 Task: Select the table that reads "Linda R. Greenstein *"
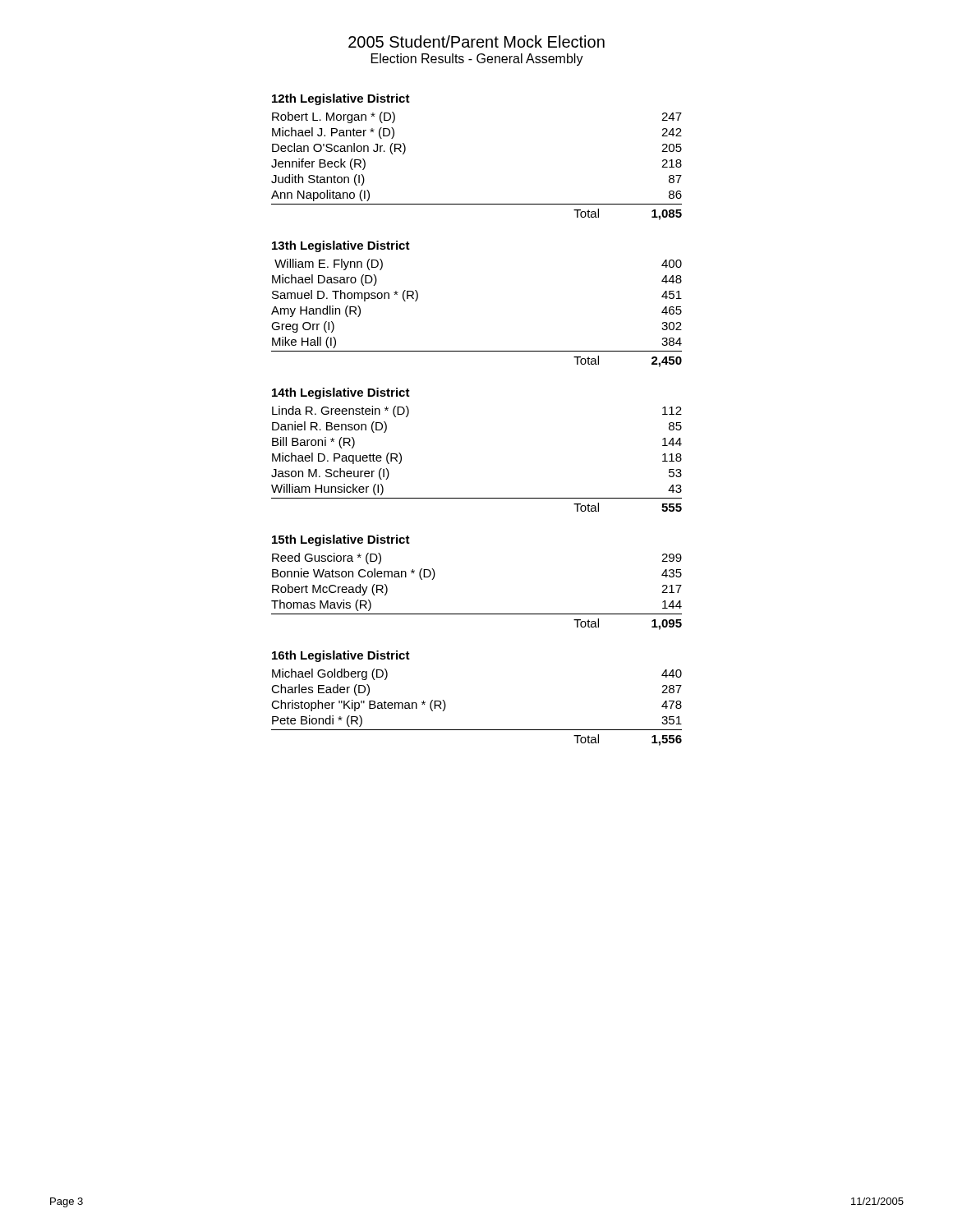[x=476, y=458]
